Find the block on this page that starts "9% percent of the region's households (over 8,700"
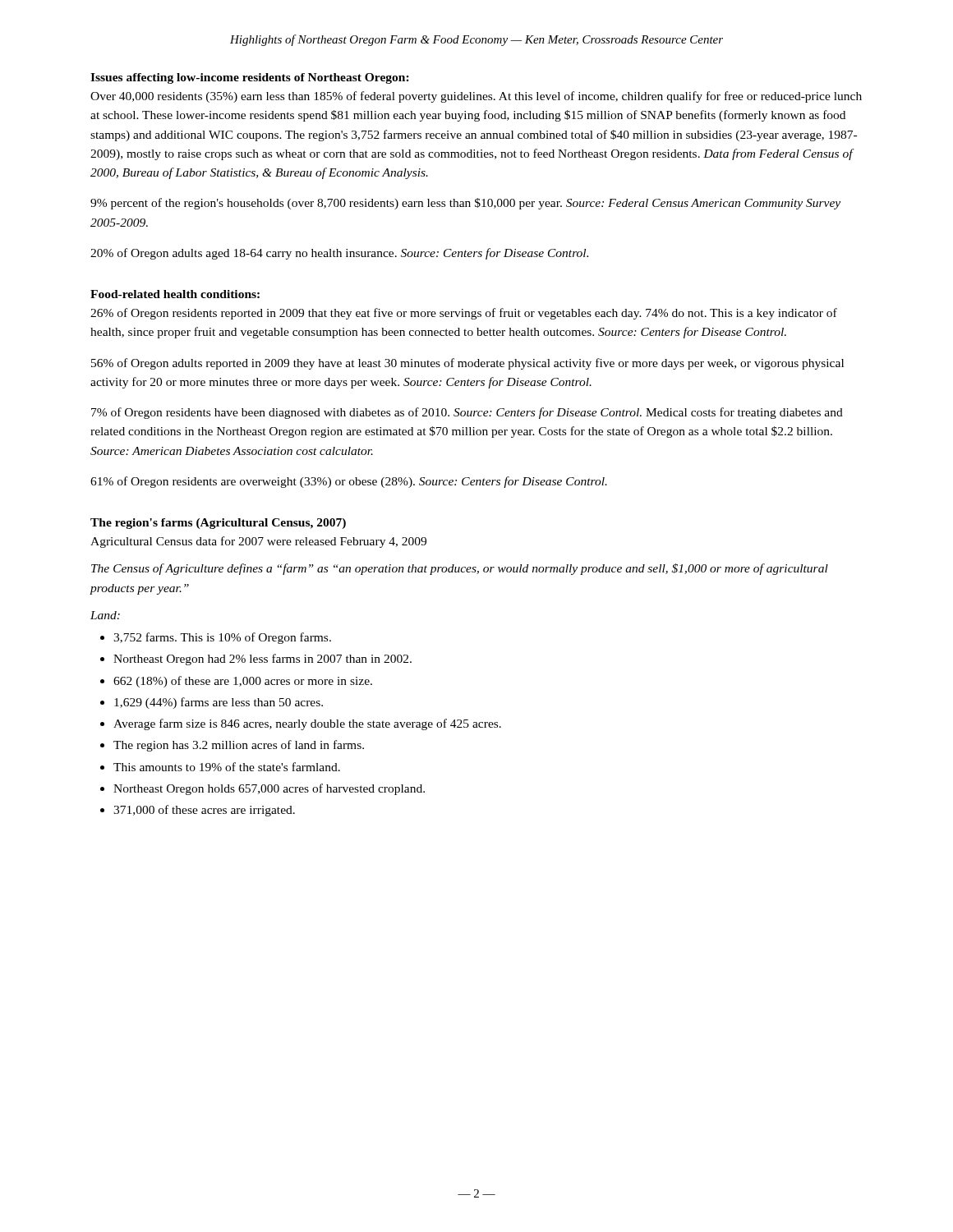 (465, 212)
